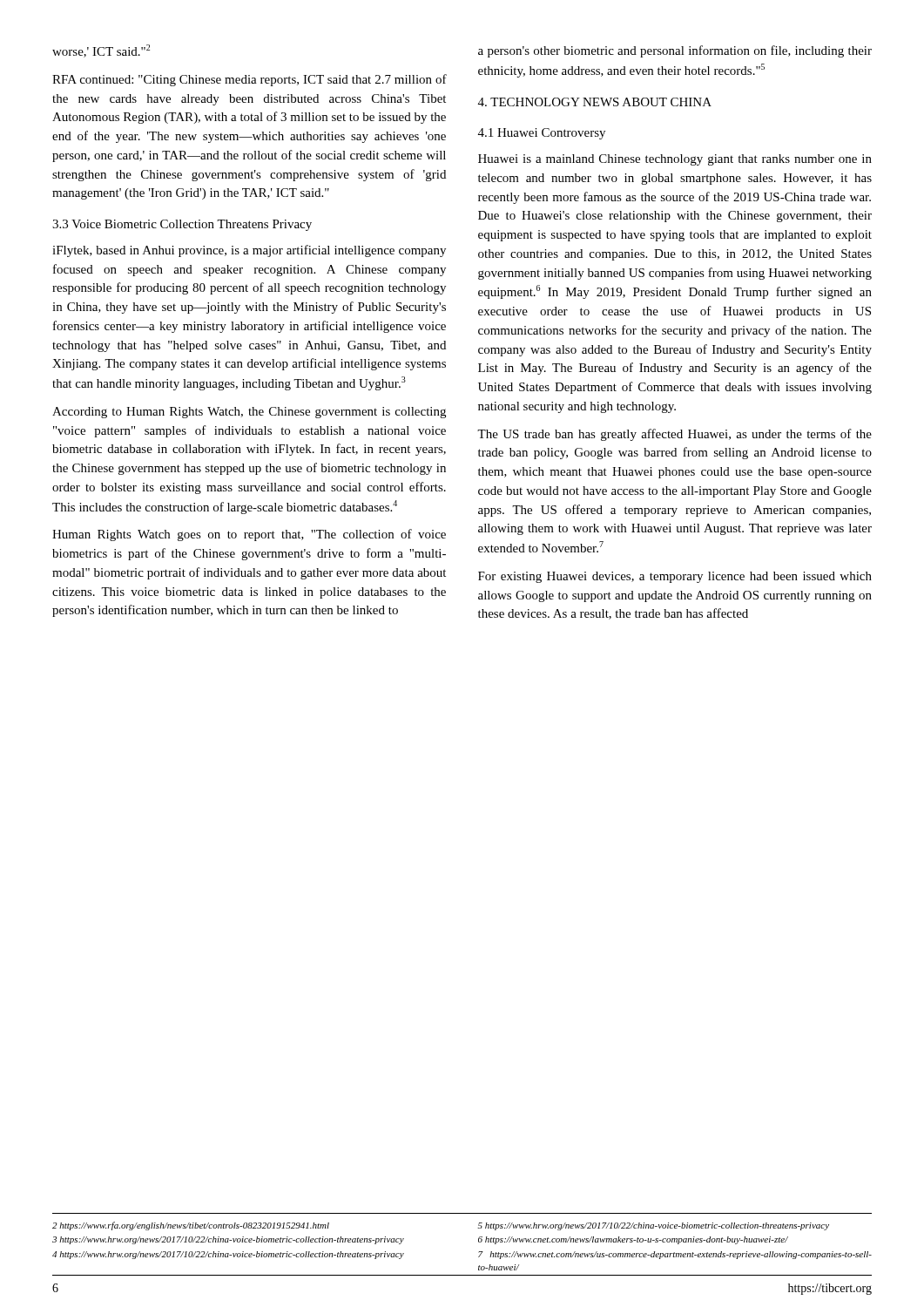The width and height of the screenshot is (924, 1307).
Task: Locate the text "4. TECHNOLOGY NEWS ABOUT CHINA"
Action: point(675,102)
